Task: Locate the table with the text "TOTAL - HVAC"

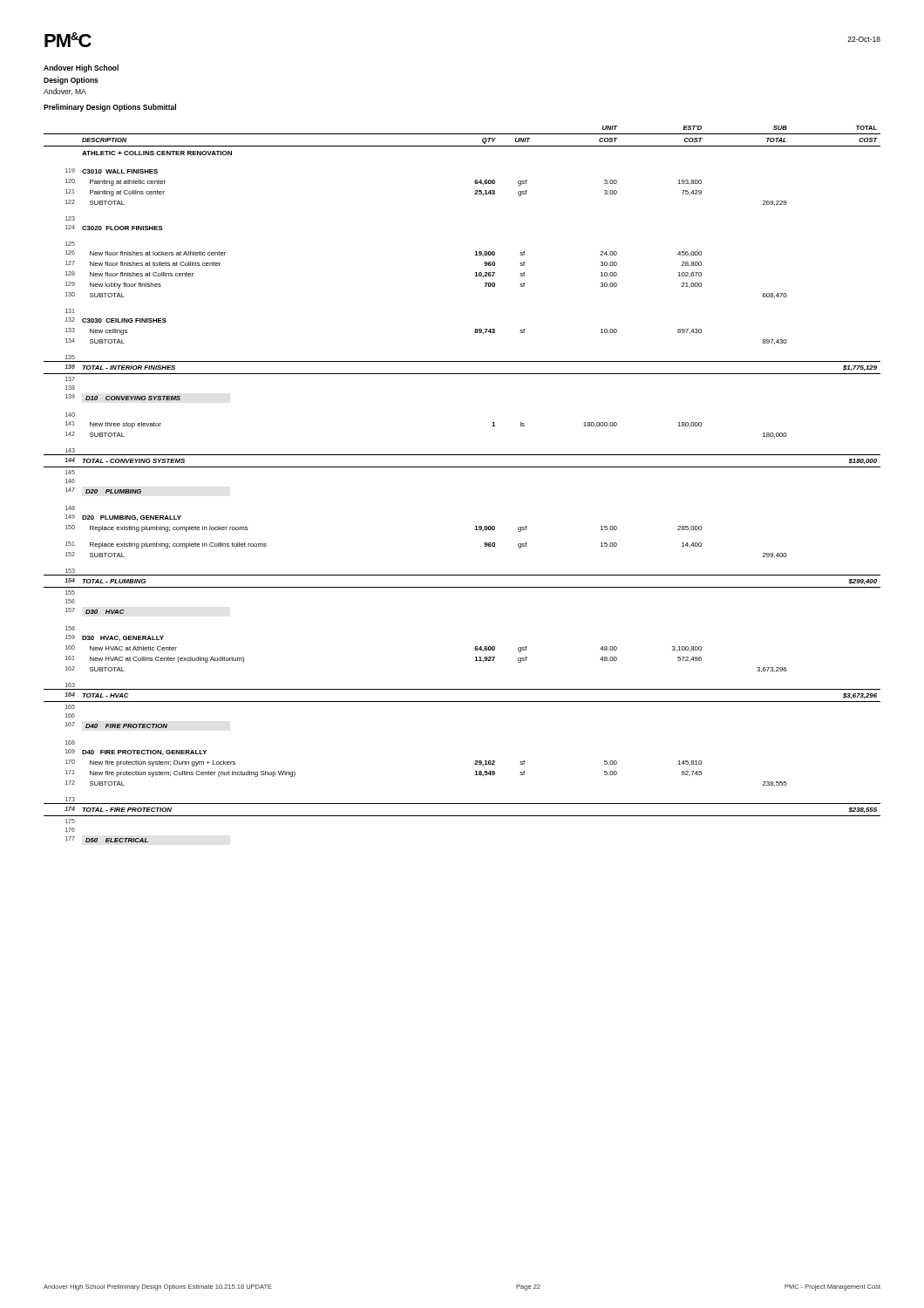Action: [x=462, y=484]
